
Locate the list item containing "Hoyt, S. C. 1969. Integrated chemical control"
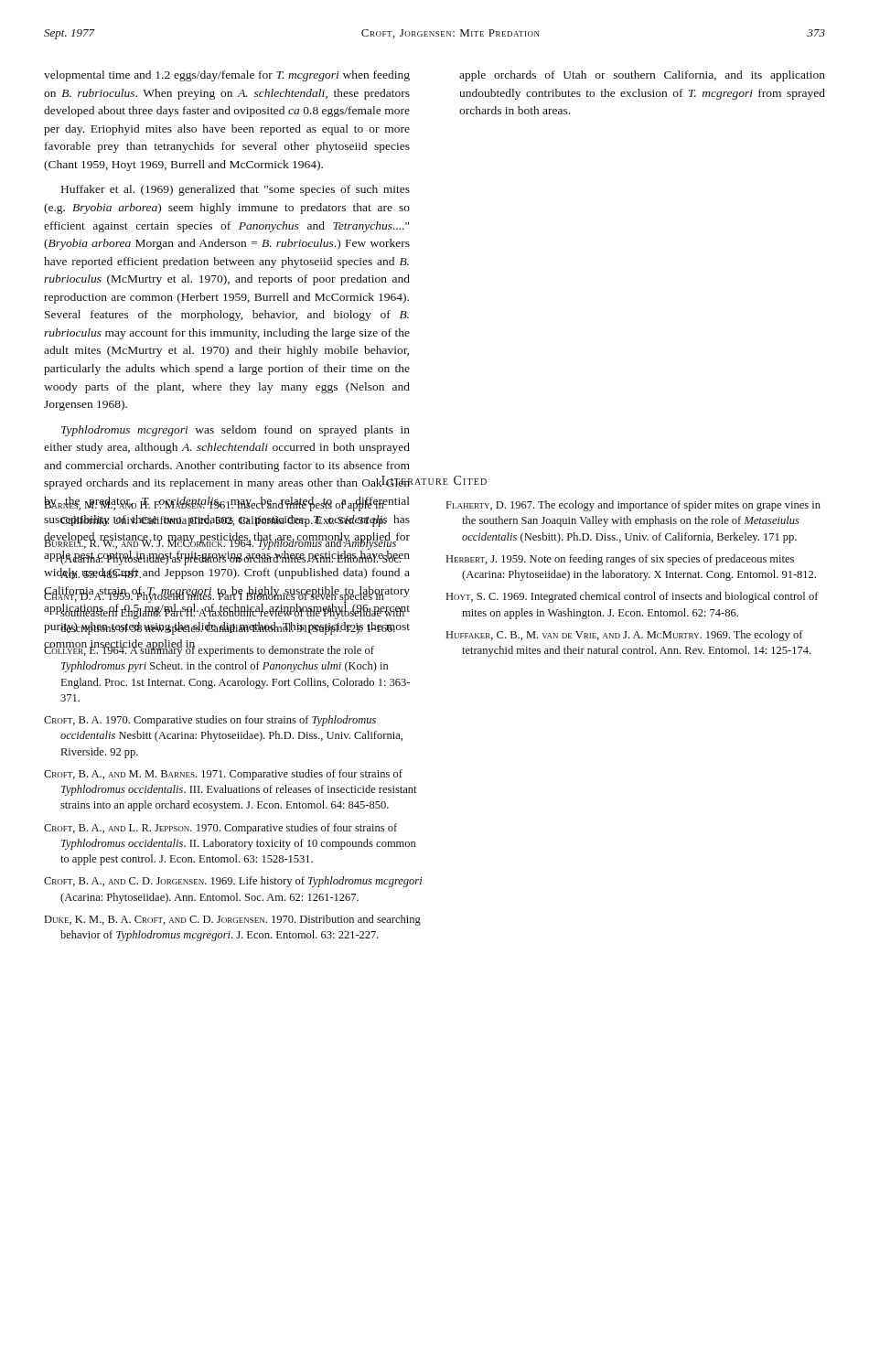coord(632,605)
